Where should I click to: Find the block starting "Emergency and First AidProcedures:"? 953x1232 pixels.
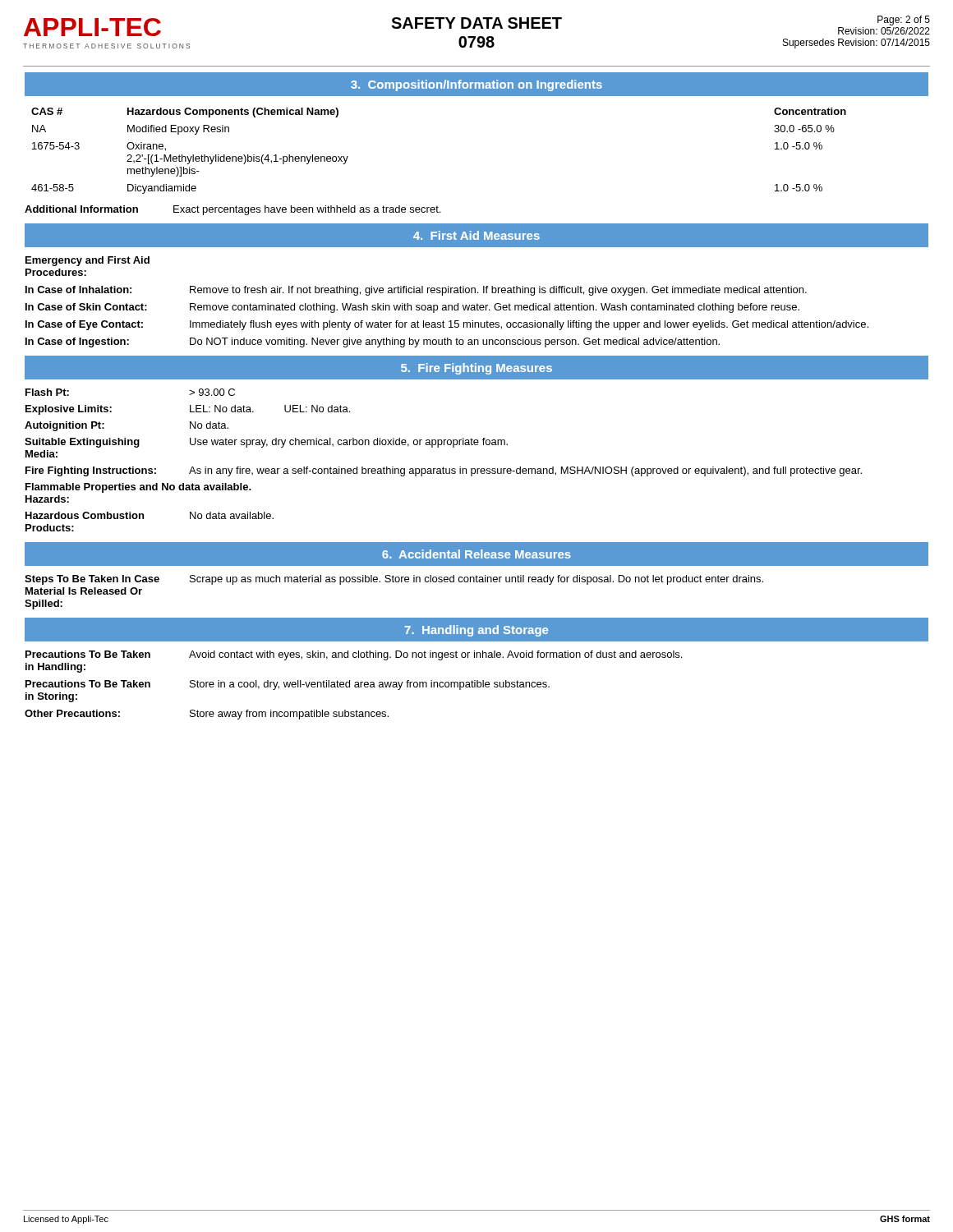coord(87,266)
